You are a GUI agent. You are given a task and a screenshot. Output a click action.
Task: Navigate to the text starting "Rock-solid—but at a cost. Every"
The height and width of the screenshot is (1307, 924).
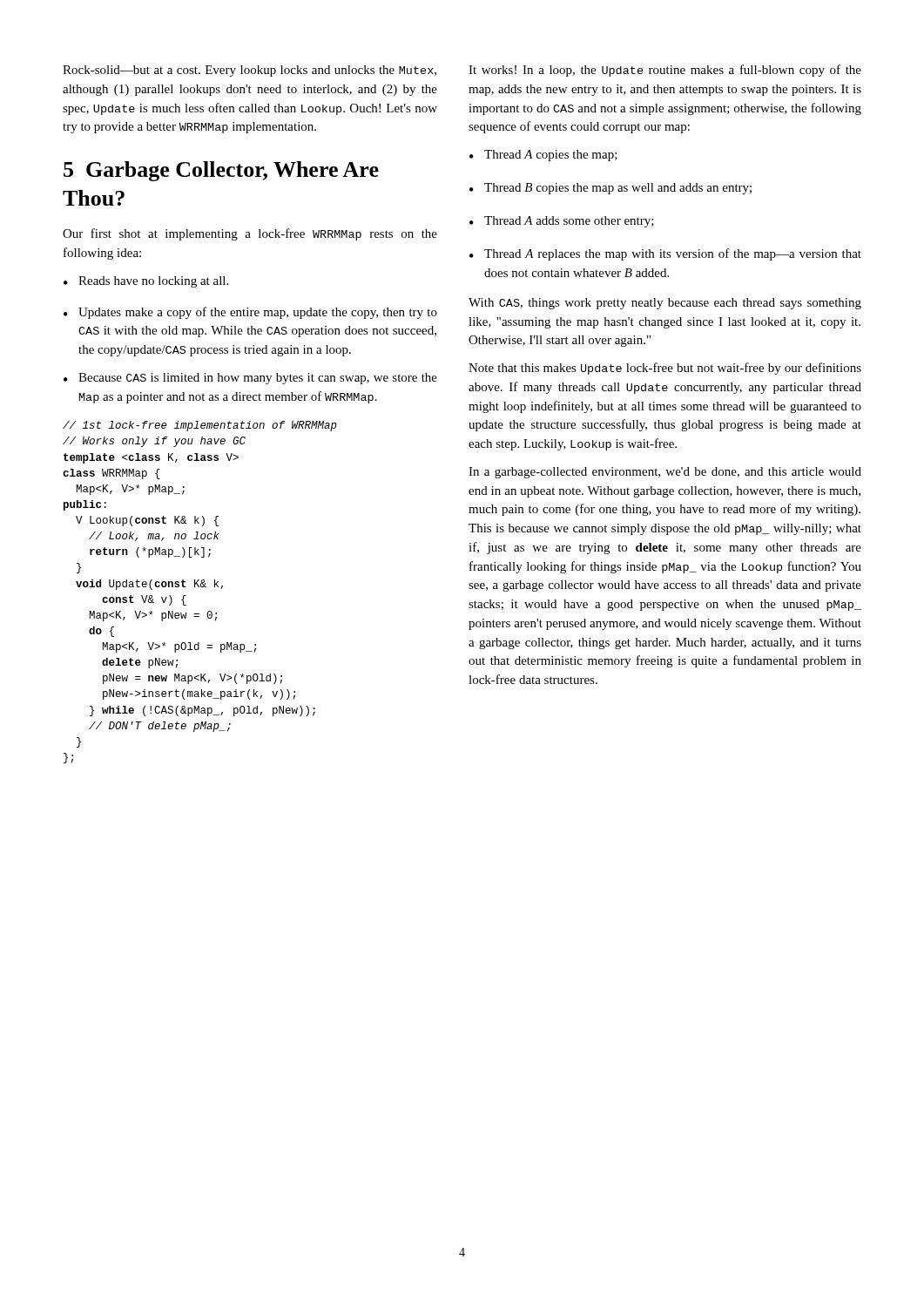(x=250, y=99)
